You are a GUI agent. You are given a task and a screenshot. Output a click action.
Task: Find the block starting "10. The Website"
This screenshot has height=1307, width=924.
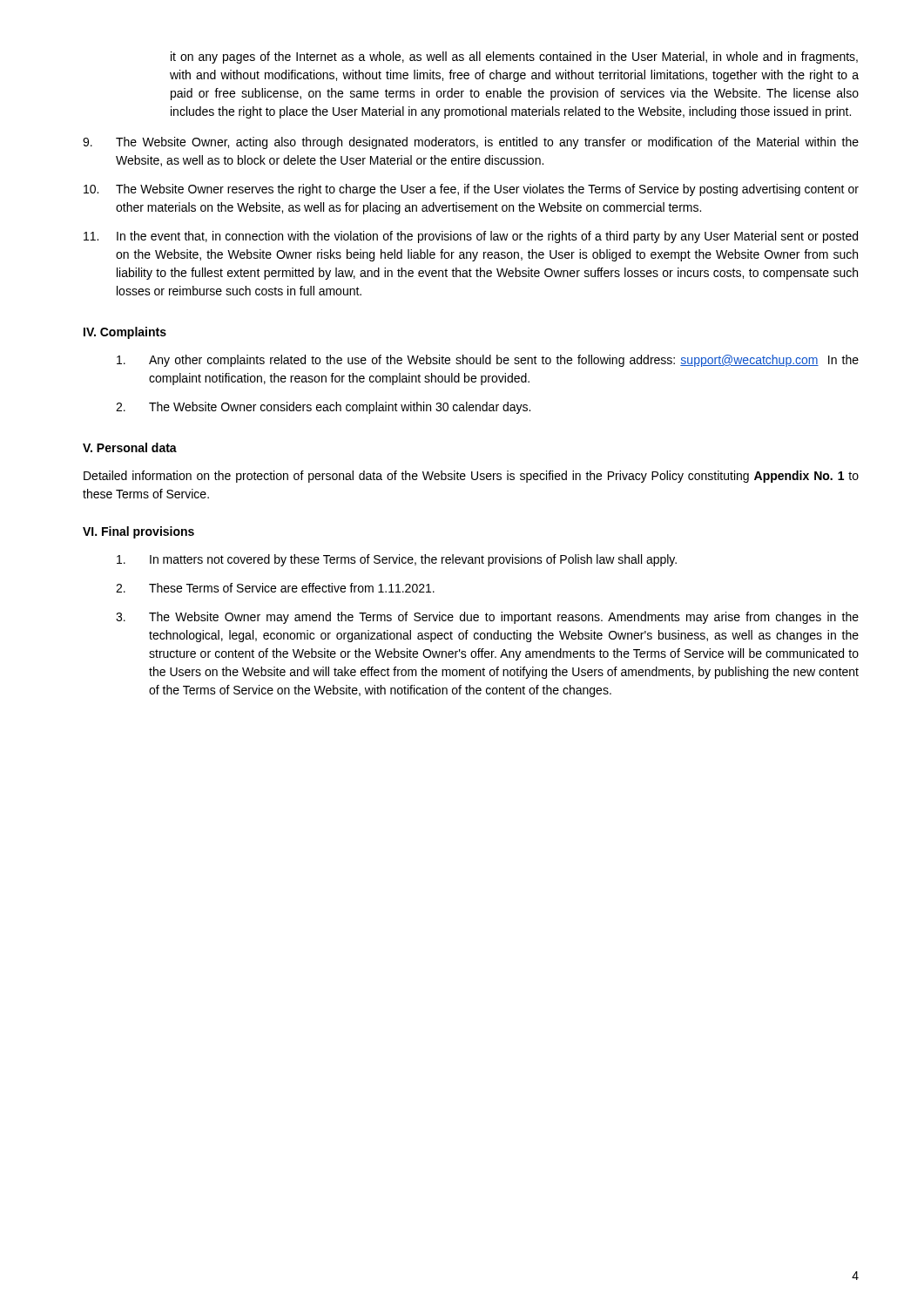pyautogui.click(x=471, y=199)
